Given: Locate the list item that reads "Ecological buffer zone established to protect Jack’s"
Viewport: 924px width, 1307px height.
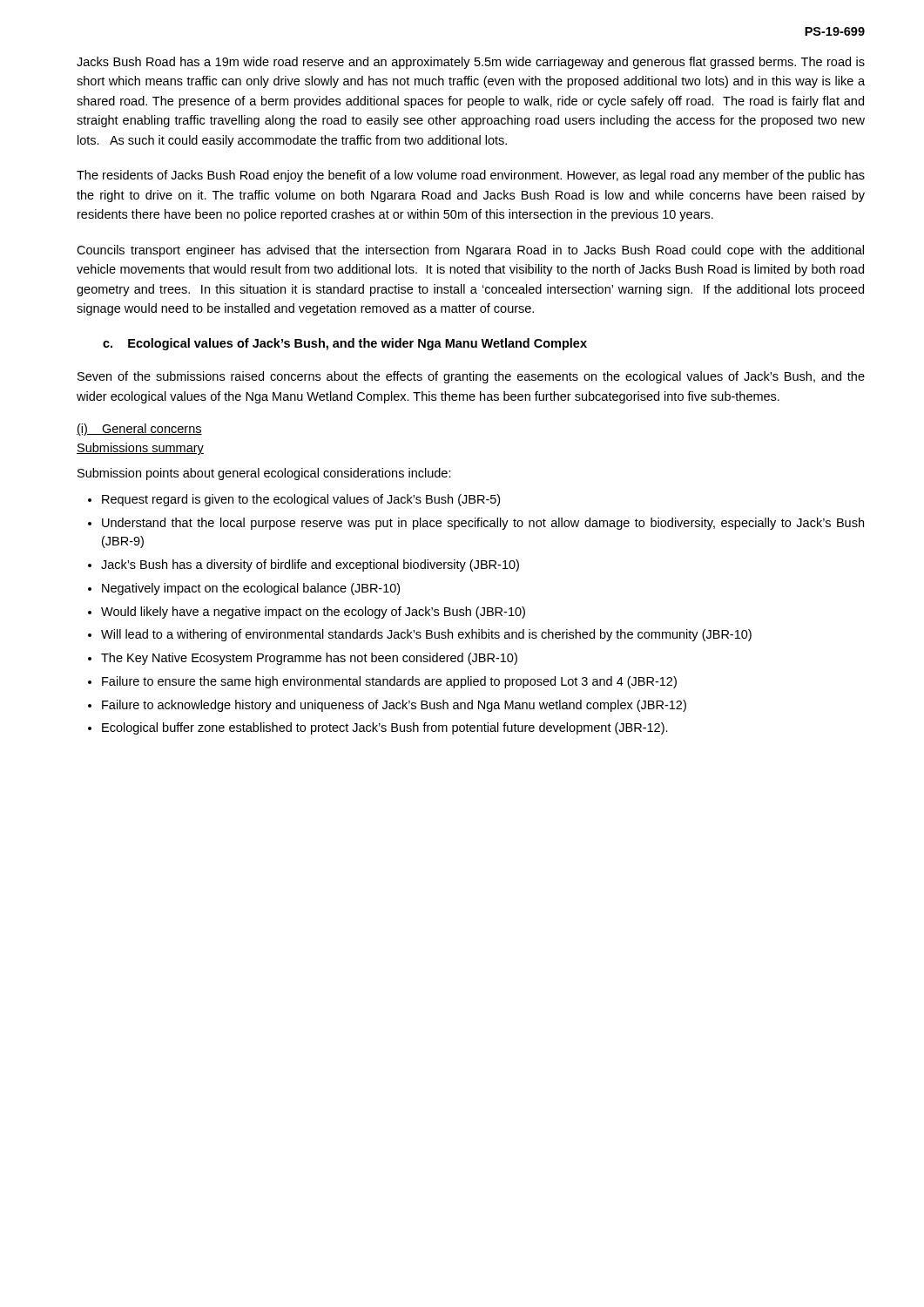Looking at the screenshot, I should pyautogui.click(x=385, y=728).
